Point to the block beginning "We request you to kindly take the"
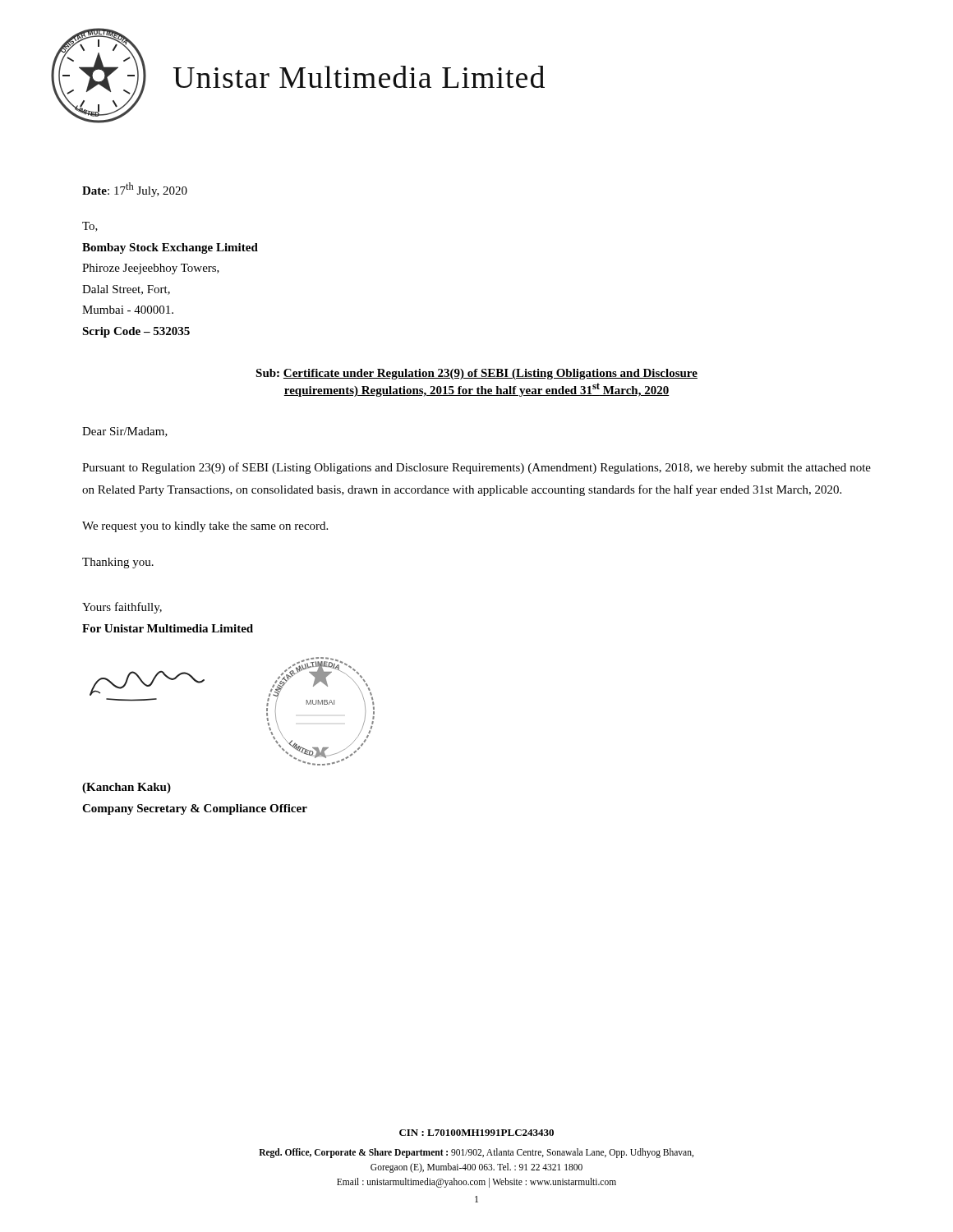This screenshot has height=1232, width=953. 206,525
